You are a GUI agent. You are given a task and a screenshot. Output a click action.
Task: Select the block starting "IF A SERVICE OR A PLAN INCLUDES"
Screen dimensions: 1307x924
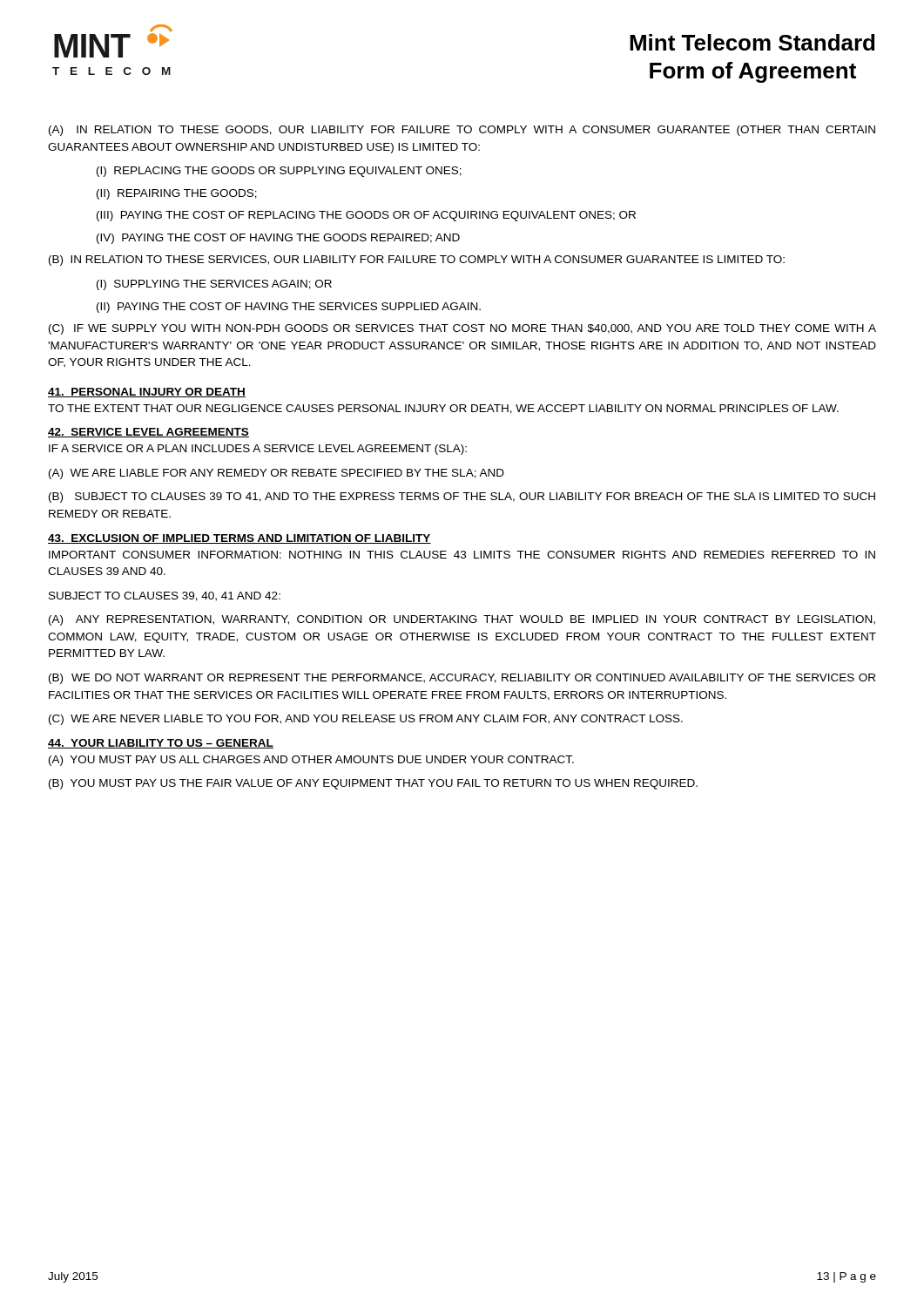tap(258, 449)
